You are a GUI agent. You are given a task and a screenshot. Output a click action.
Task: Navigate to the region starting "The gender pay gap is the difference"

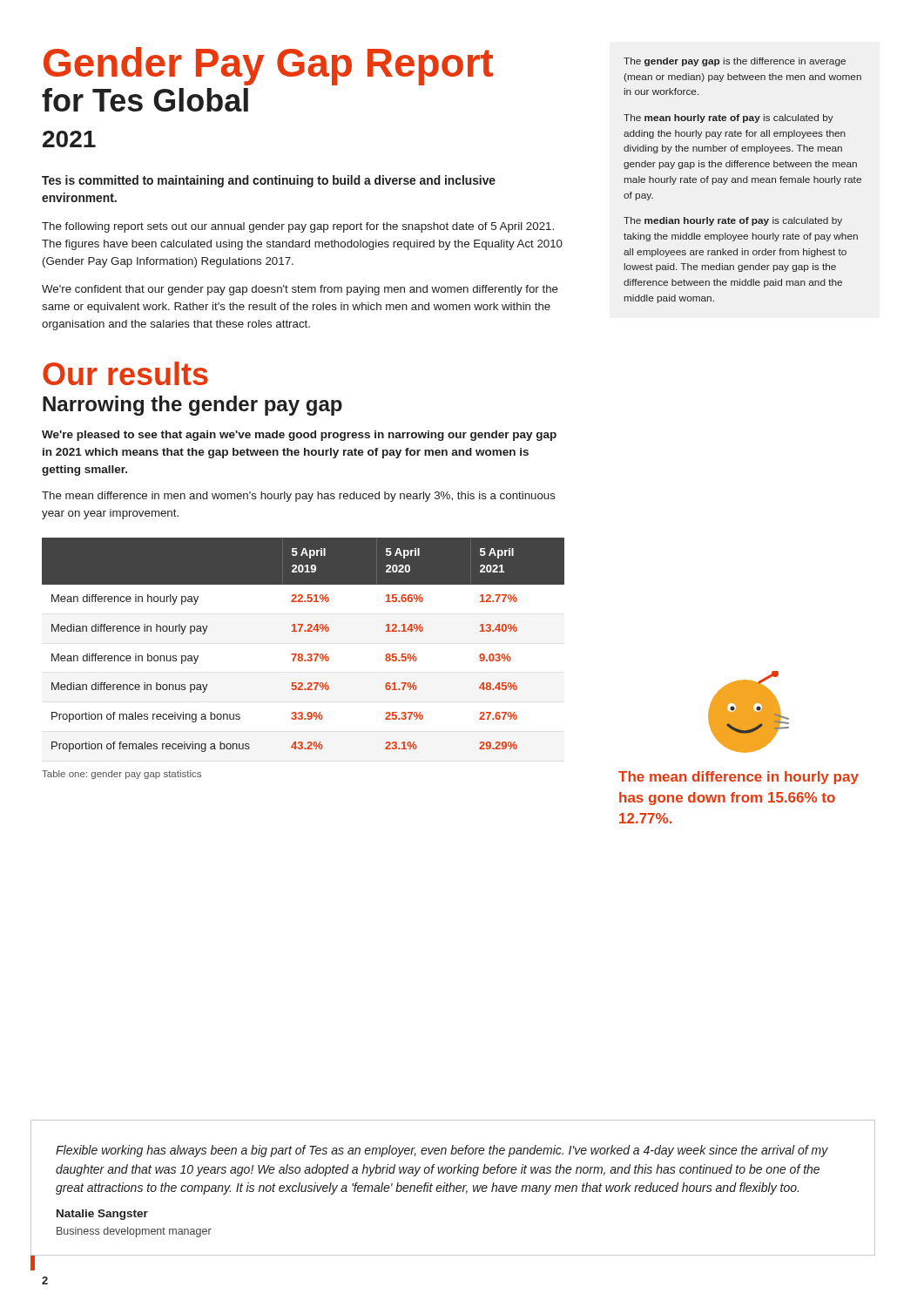(745, 180)
